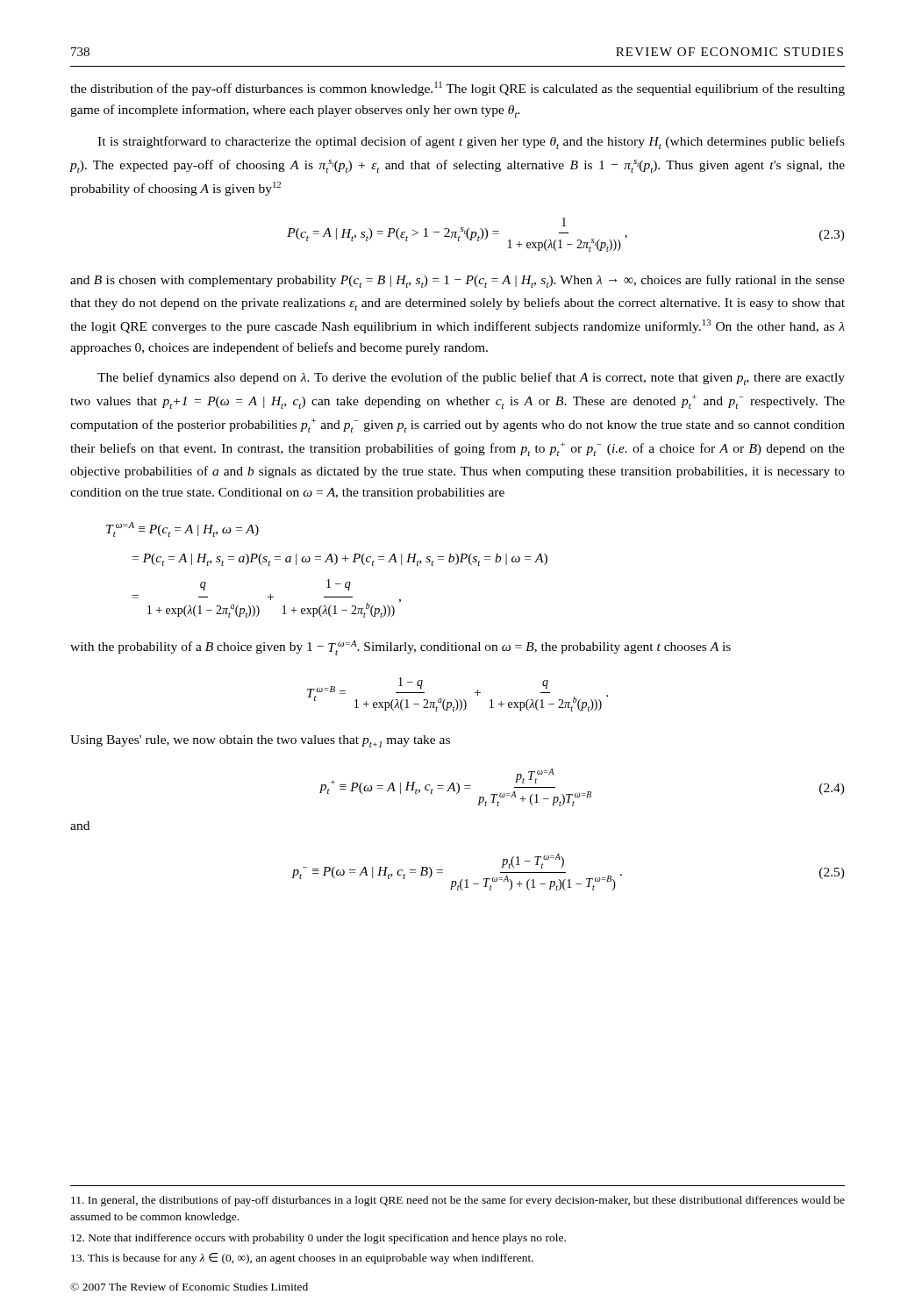Find the formula on this page that starts "P(ct = A | Ht, st) = P(εt"
The image size is (915, 1316).
pos(458,234)
